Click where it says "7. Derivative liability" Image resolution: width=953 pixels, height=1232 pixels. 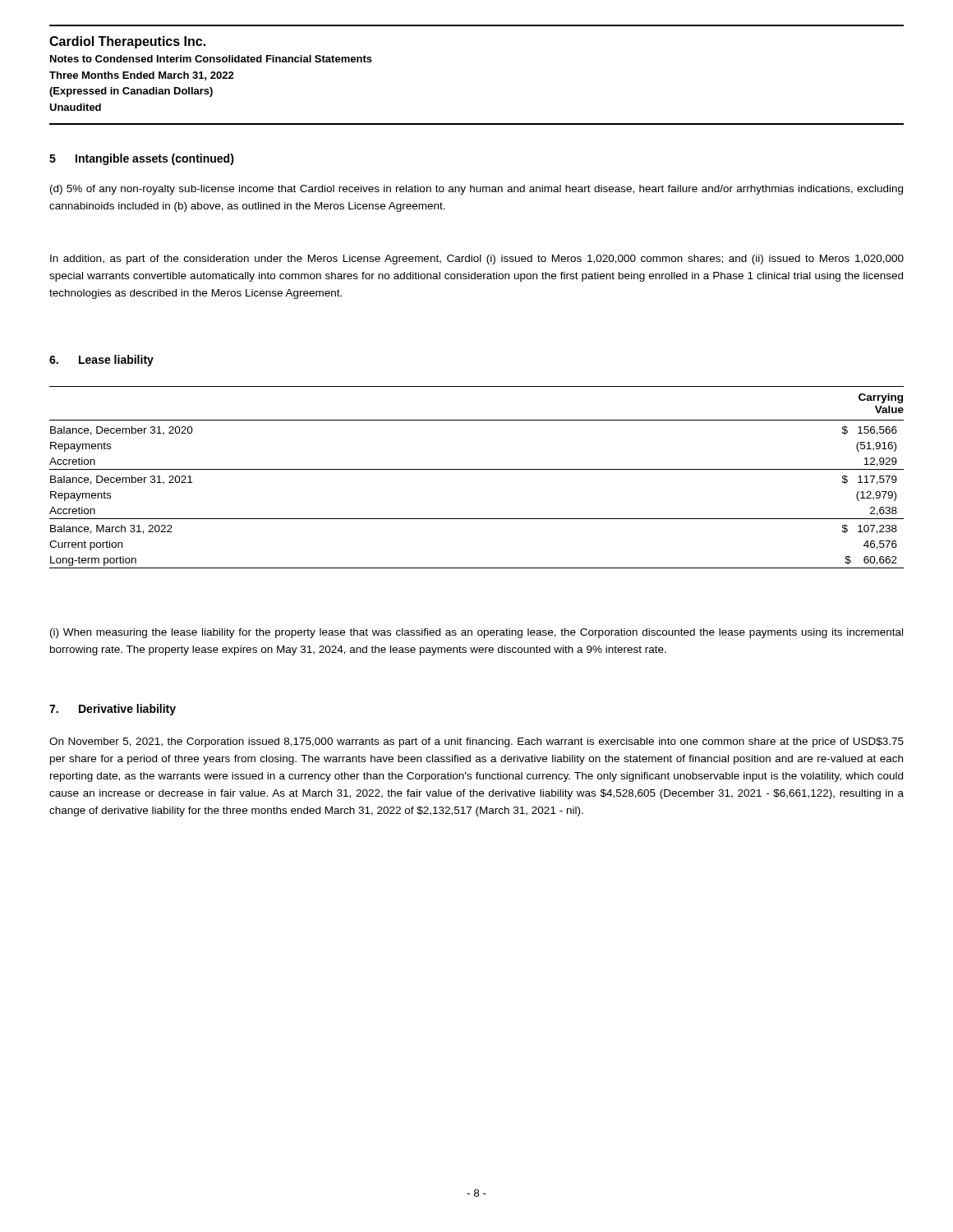click(113, 709)
